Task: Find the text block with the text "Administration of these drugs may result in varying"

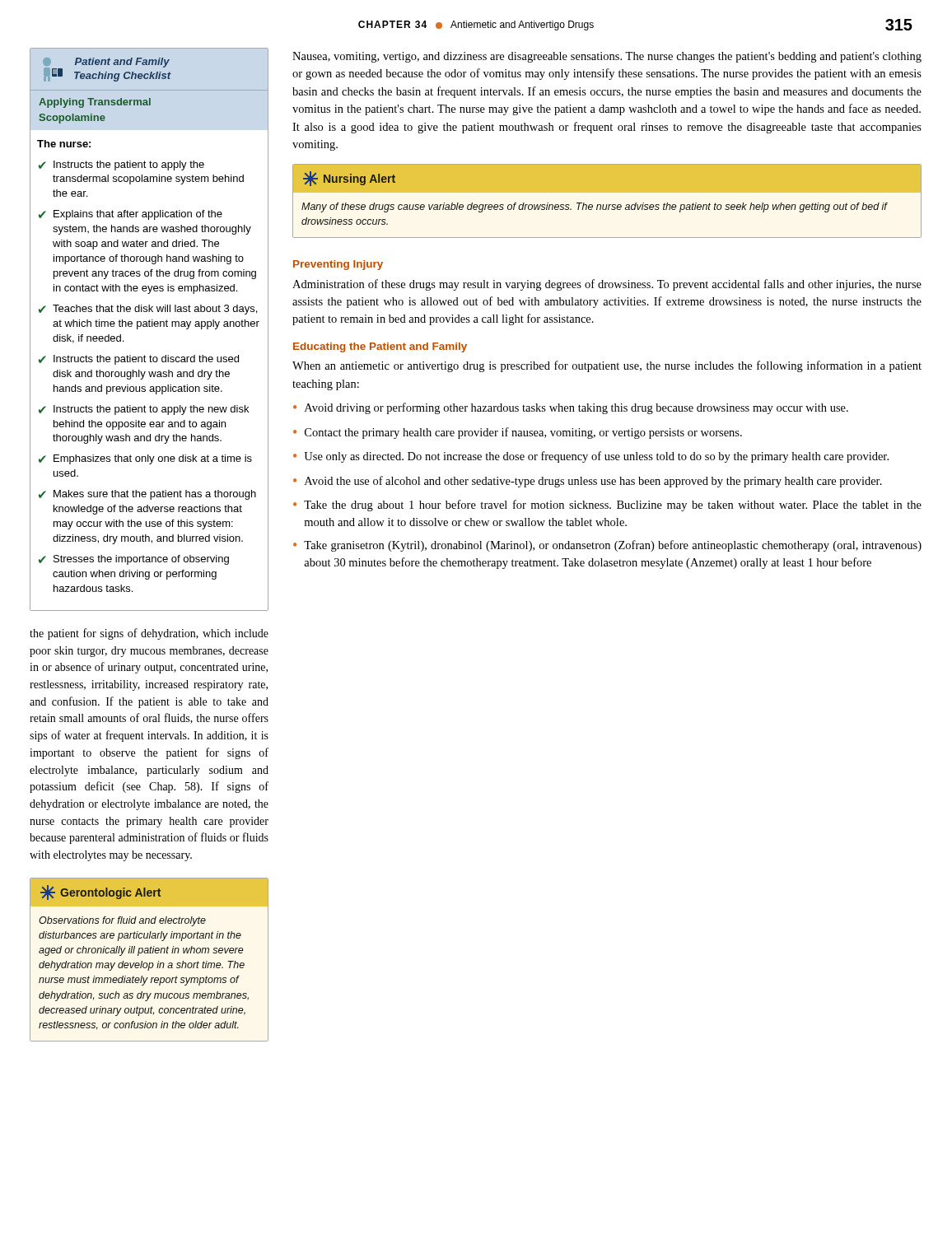Action: click(607, 301)
